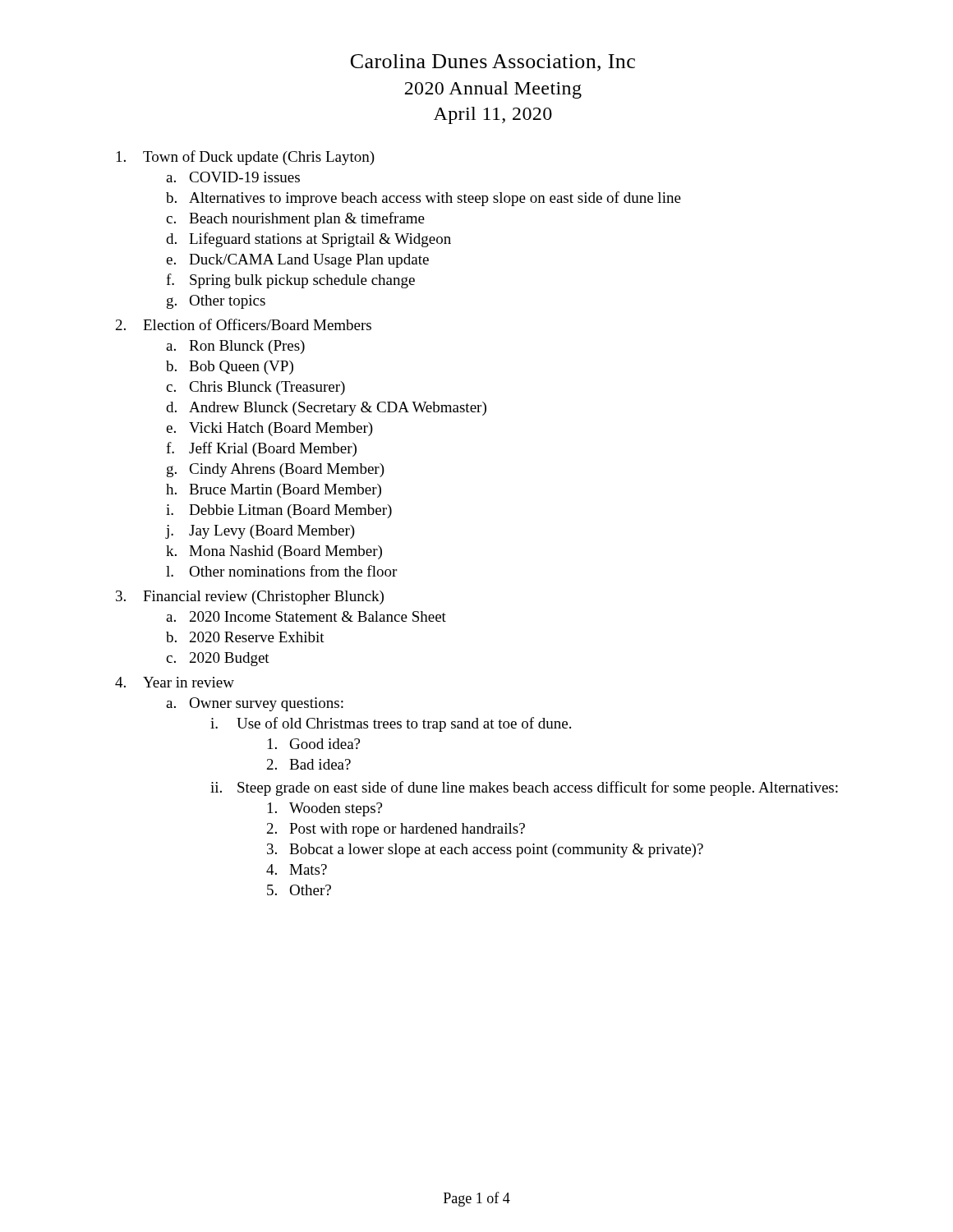
Task: Click on the list item that says "i. Debbie Litman (Board Member)"
Action: coord(279,510)
